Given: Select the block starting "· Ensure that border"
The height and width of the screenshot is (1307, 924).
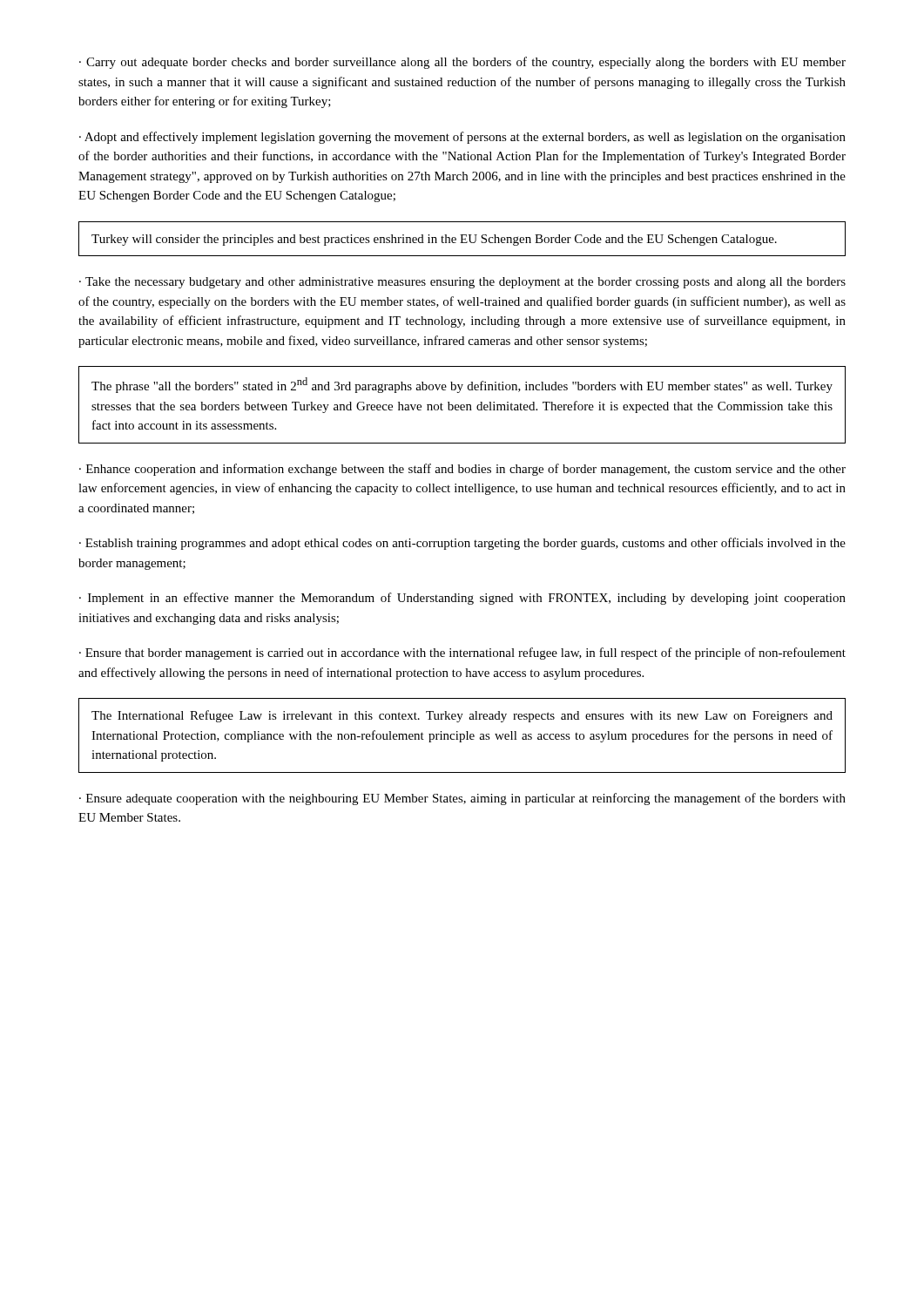Looking at the screenshot, I should [x=462, y=662].
